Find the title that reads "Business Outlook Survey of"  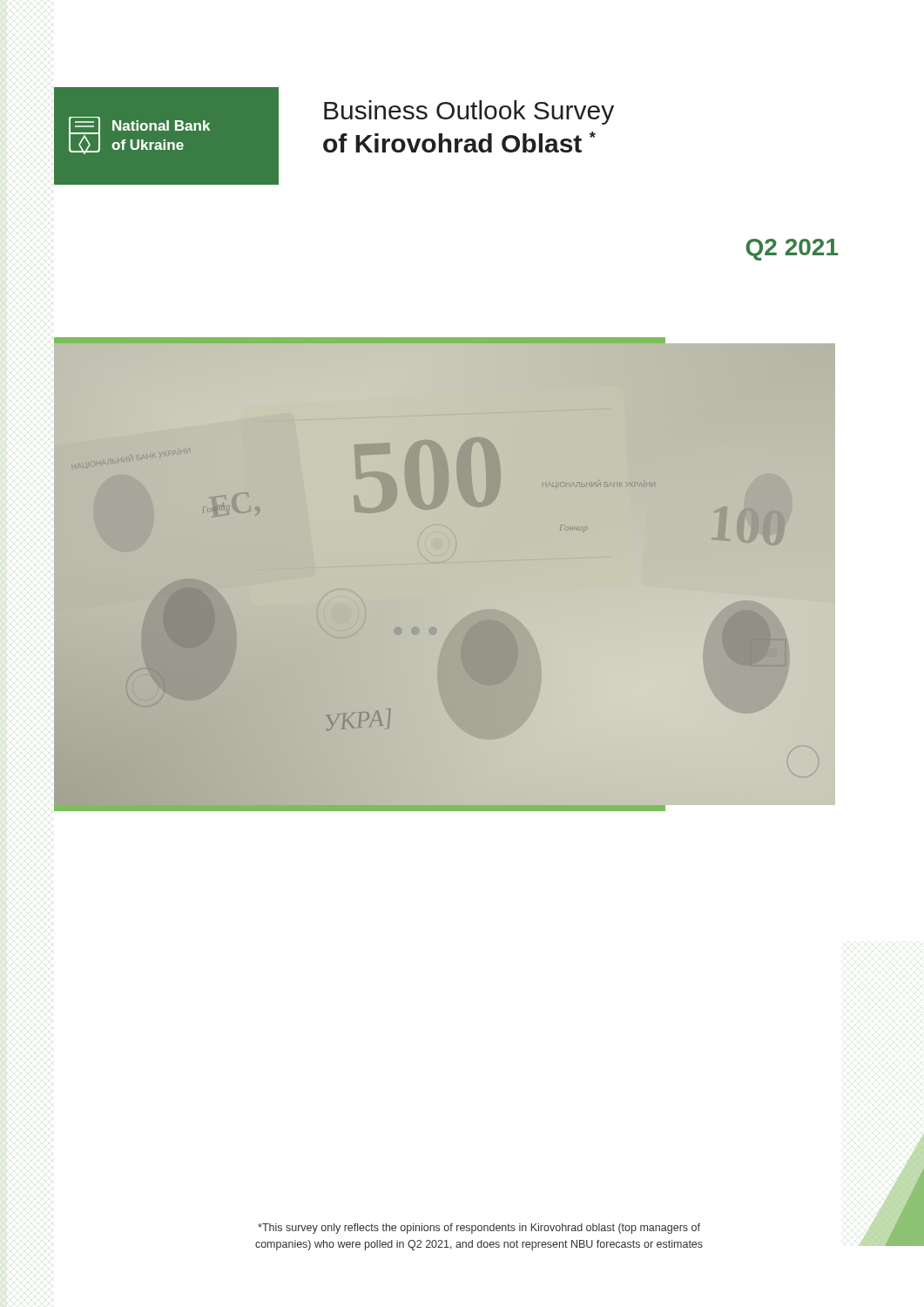[592, 127]
